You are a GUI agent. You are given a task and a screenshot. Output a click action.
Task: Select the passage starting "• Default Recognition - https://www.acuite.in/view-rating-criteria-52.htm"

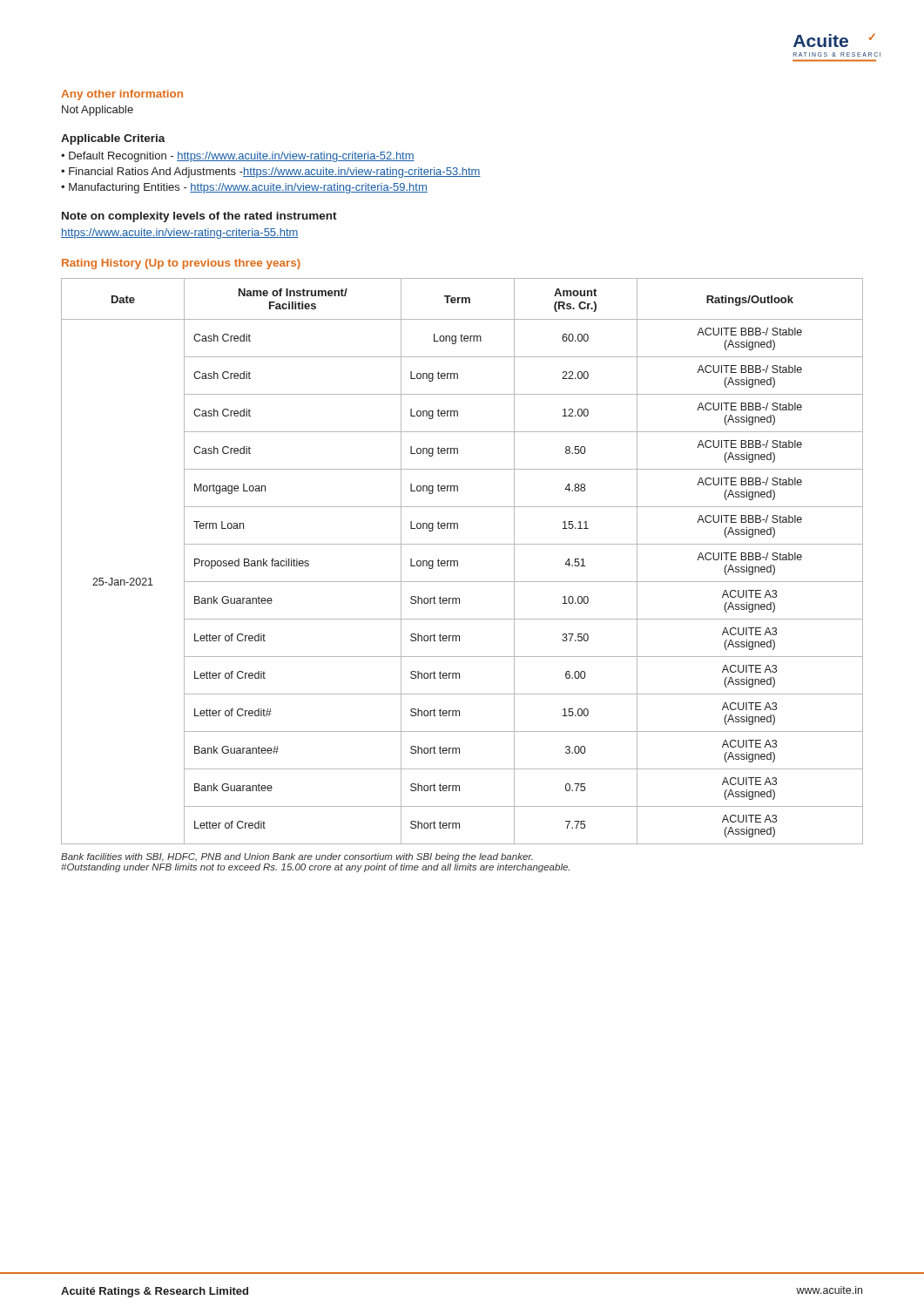click(238, 156)
